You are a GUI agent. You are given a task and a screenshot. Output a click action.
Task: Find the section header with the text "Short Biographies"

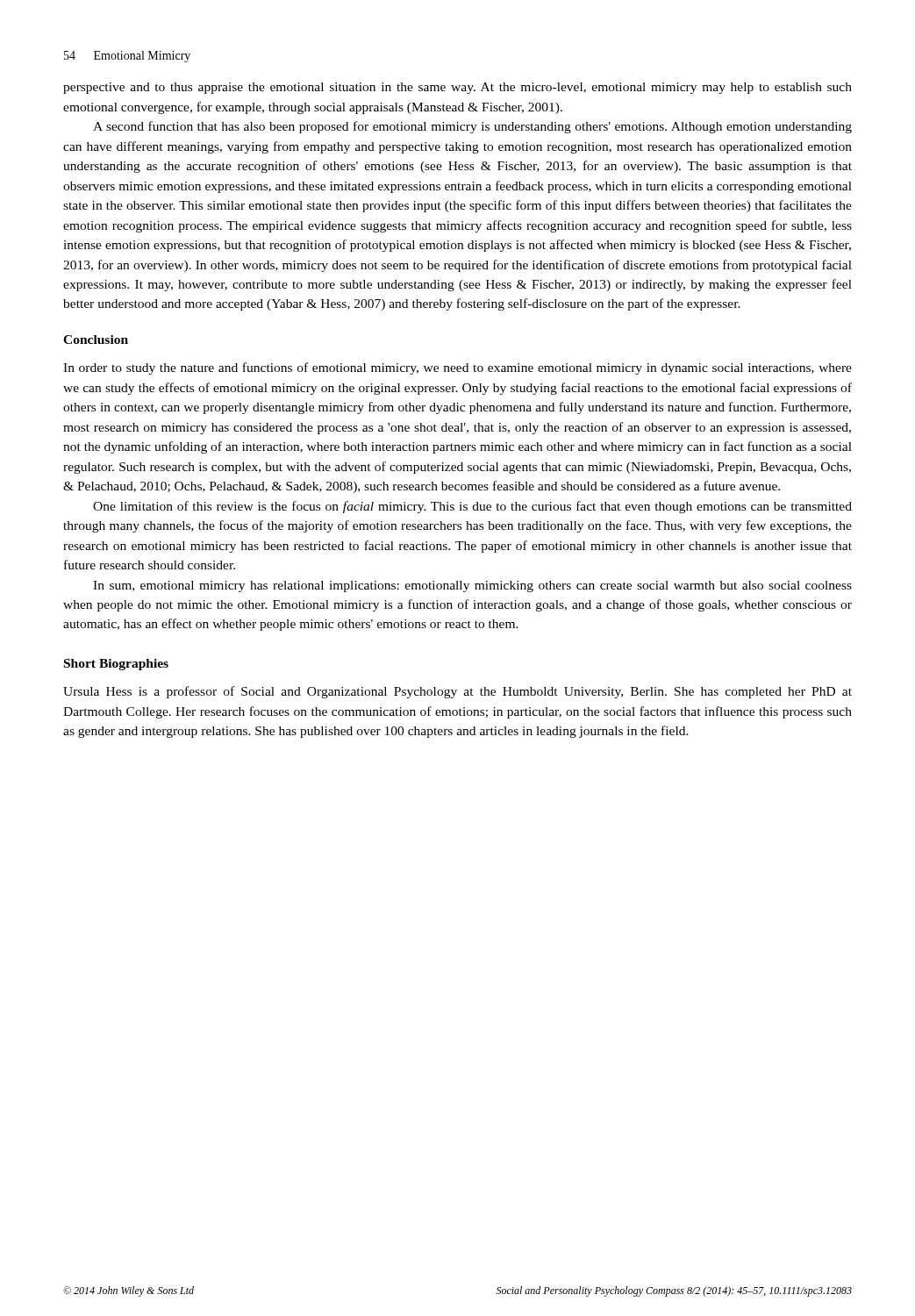pyautogui.click(x=116, y=663)
